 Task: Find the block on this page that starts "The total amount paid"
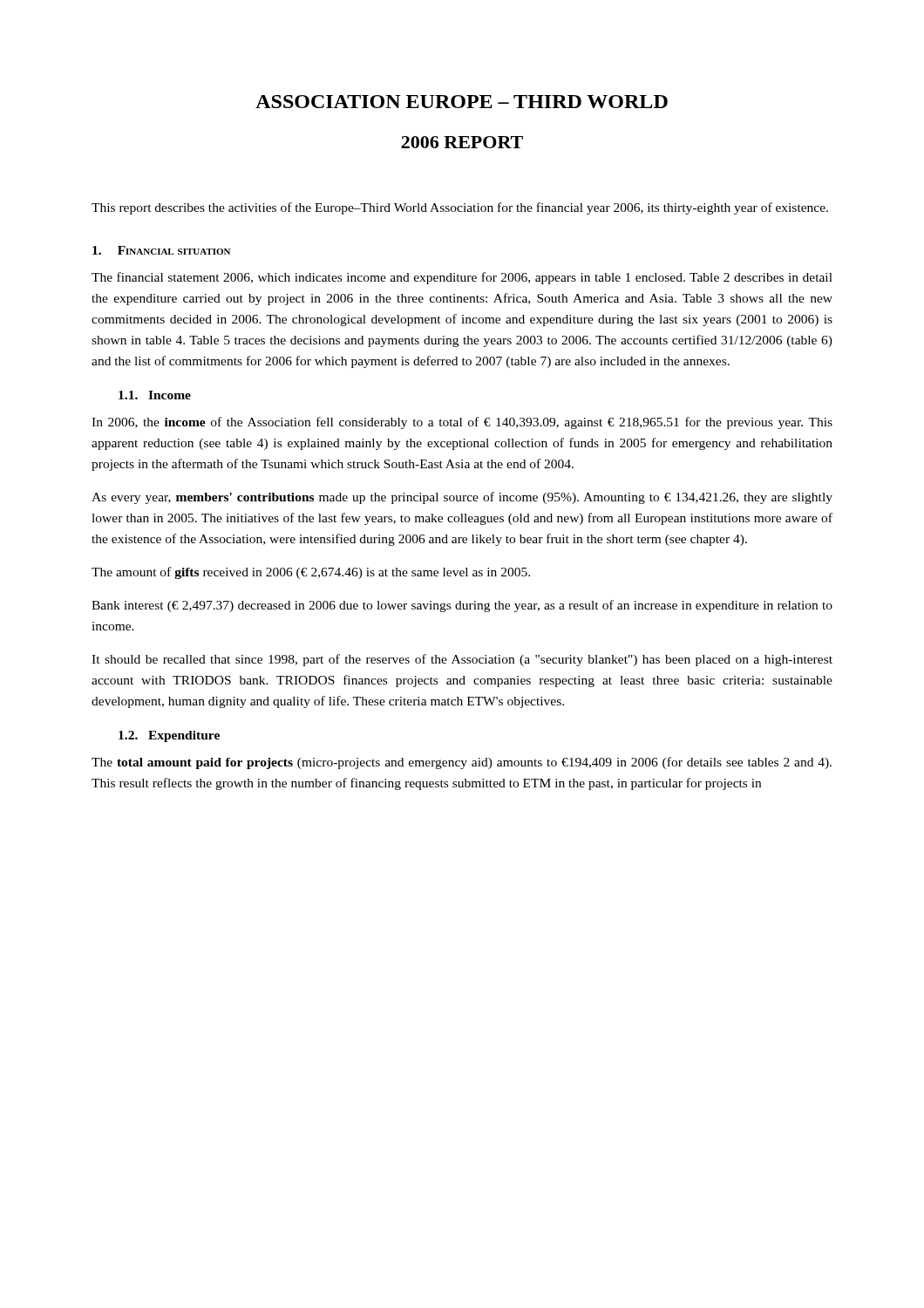[462, 772]
